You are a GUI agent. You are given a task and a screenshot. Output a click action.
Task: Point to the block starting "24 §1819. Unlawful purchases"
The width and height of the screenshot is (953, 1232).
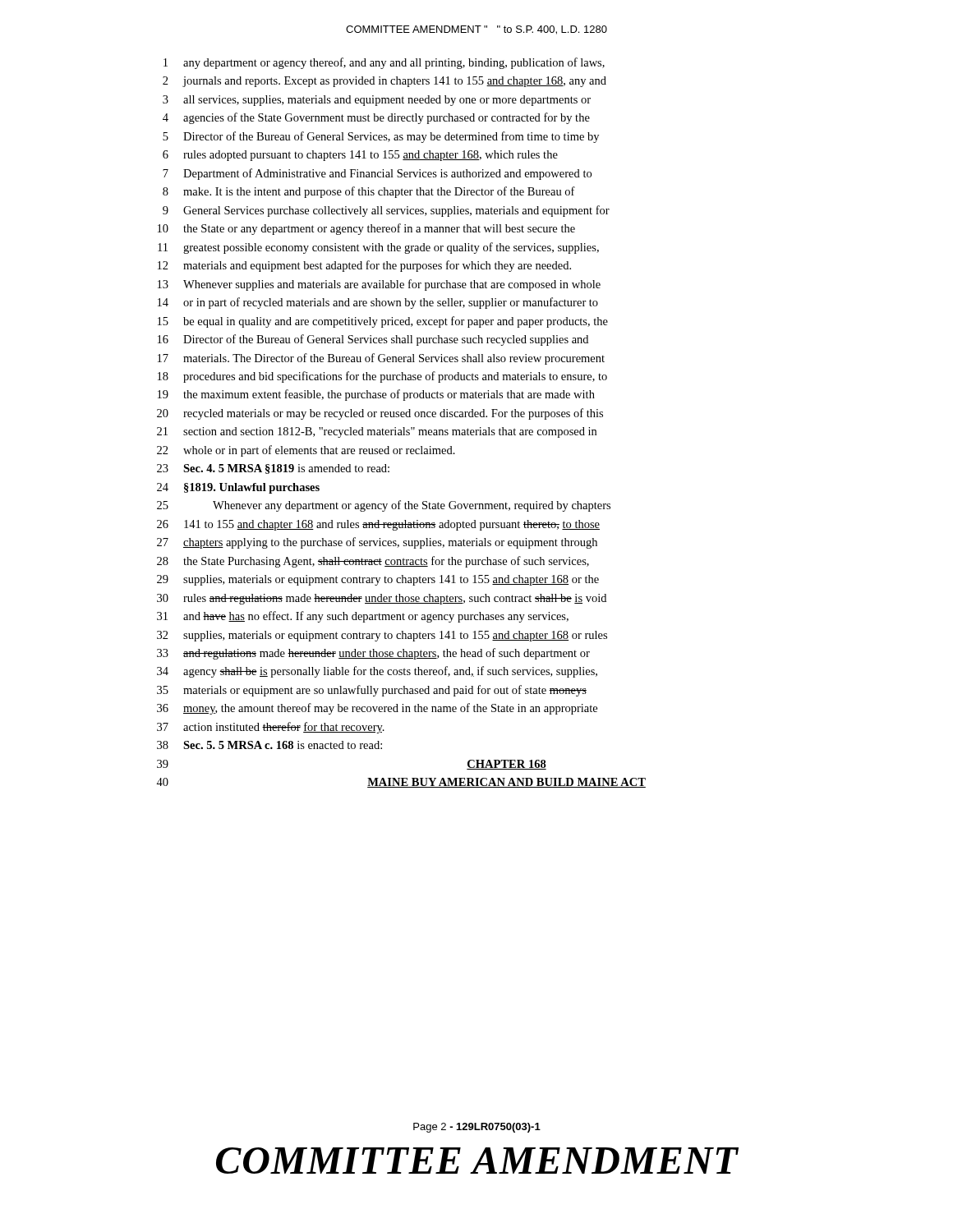coord(238,488)
